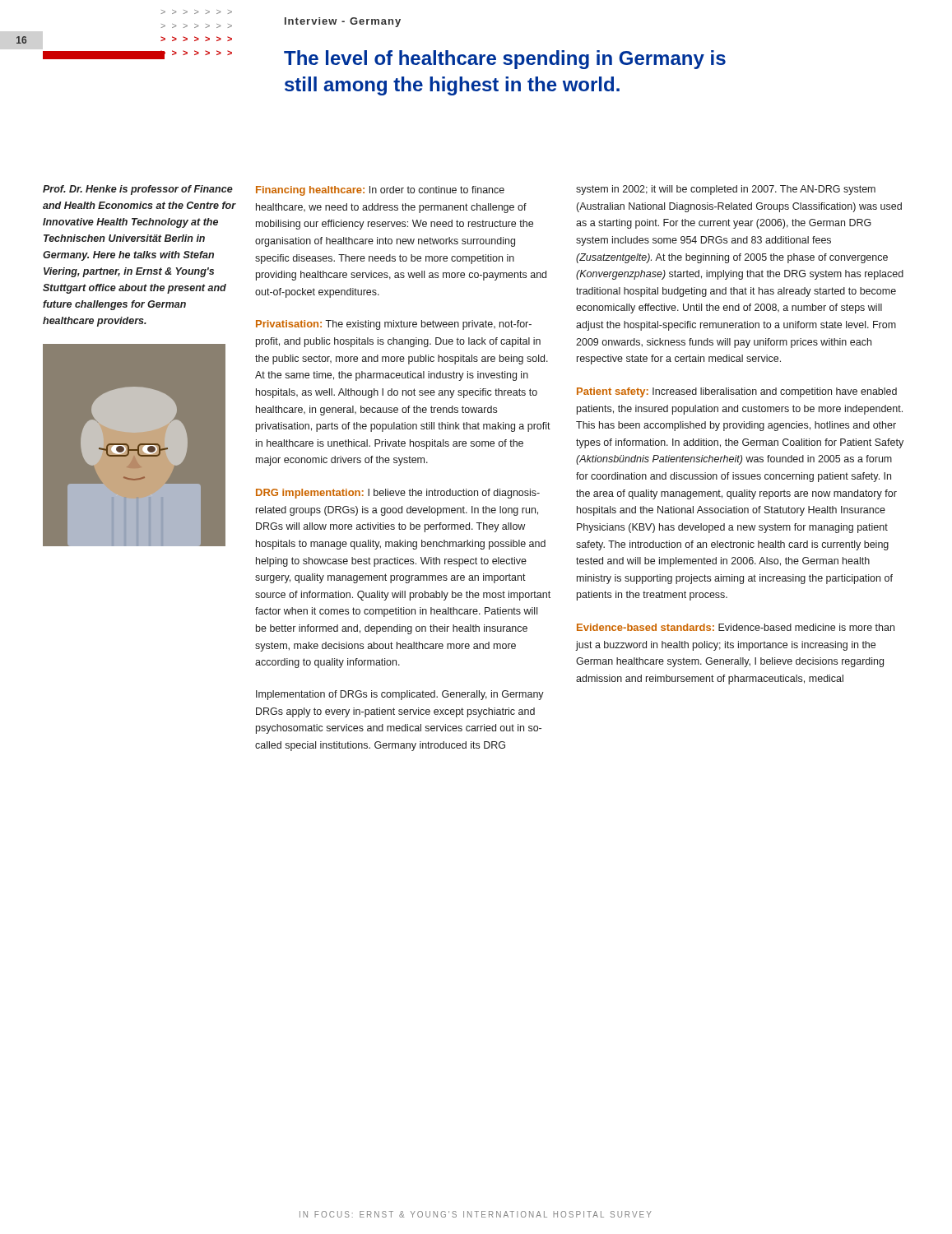Point to the block beginning "Privatisation: The existing mixture"
952x1234 pixels.
[403, 392]
